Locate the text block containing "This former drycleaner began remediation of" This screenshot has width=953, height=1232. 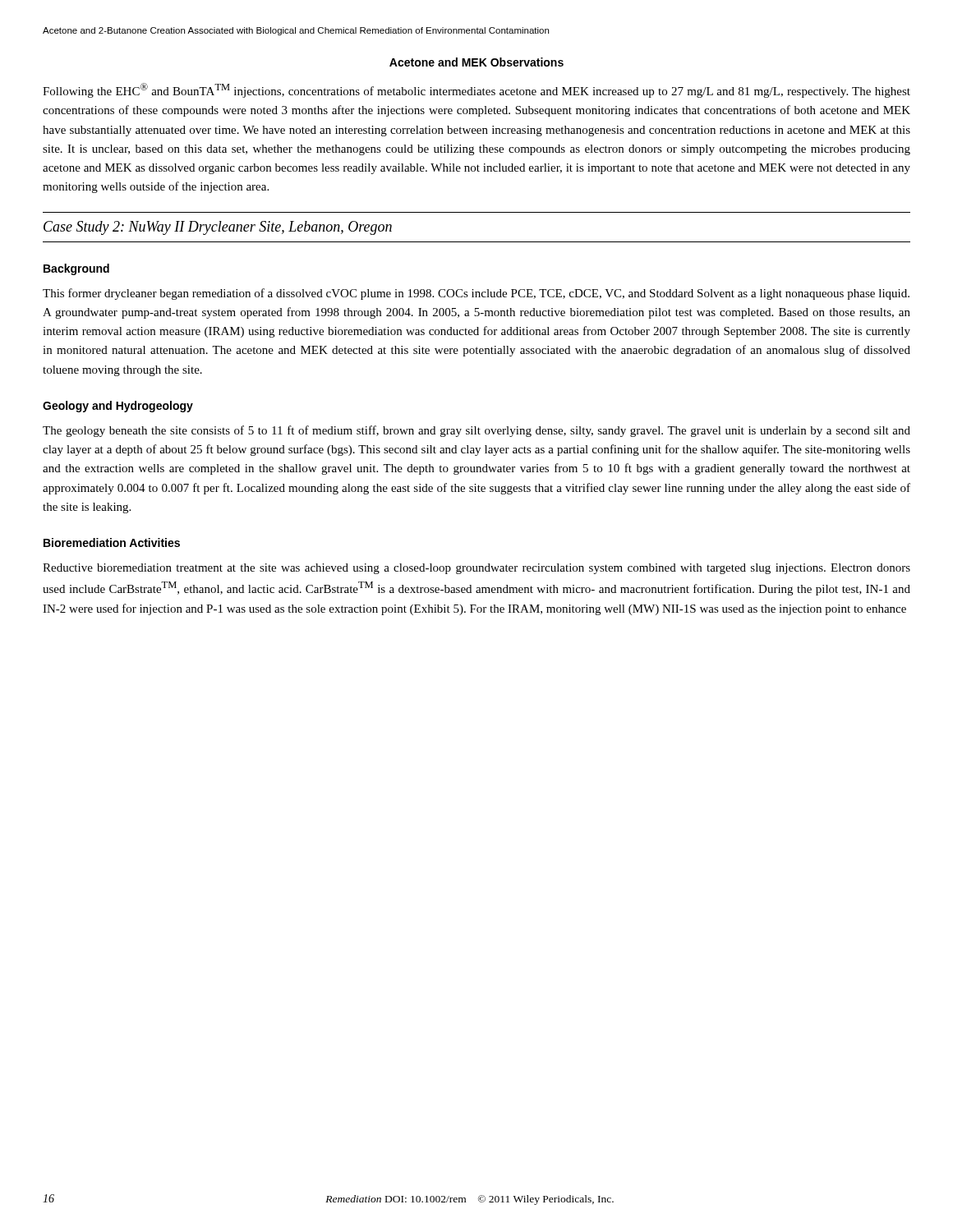(x=476, y=331)
